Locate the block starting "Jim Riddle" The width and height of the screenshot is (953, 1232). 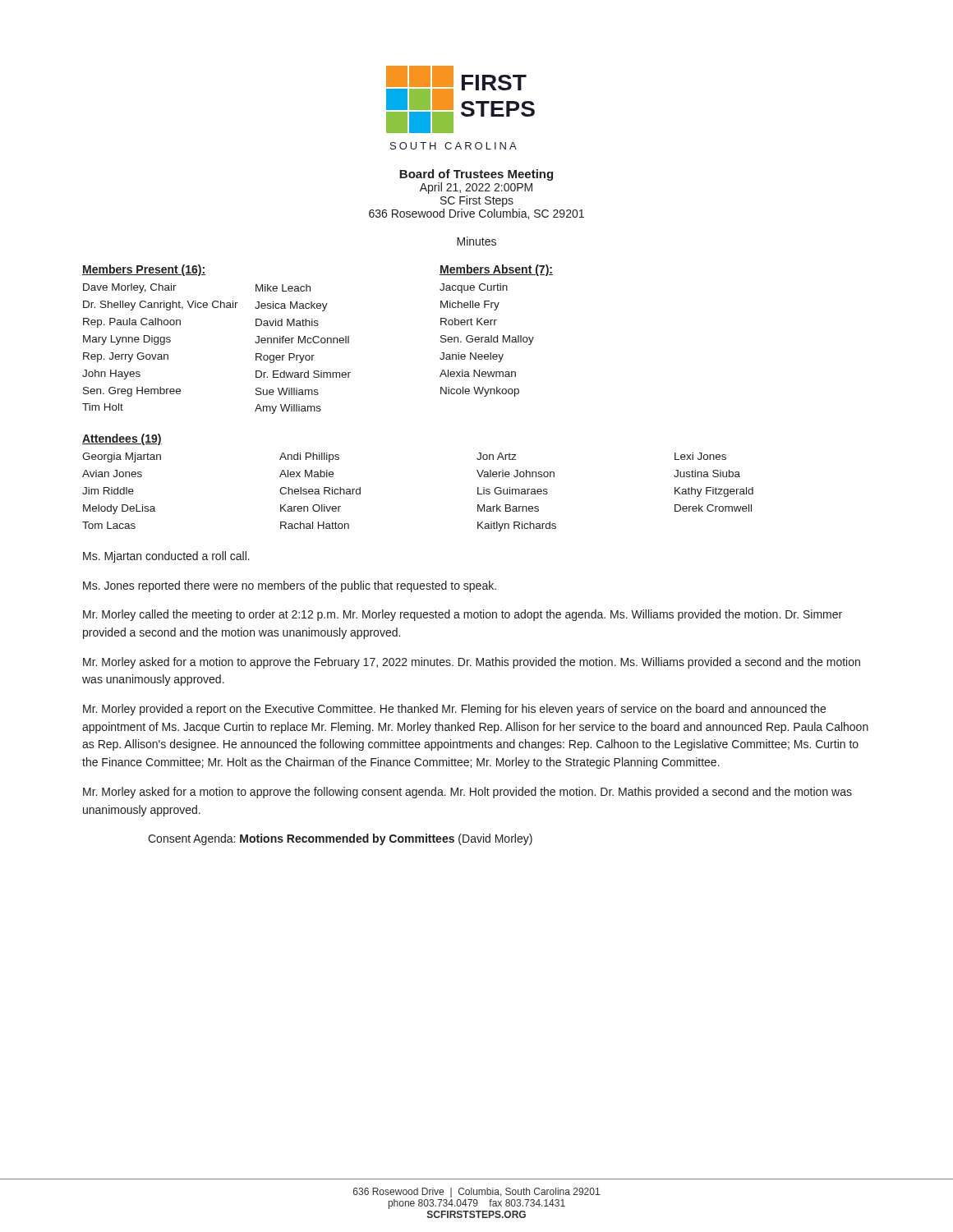coord(108,491)
